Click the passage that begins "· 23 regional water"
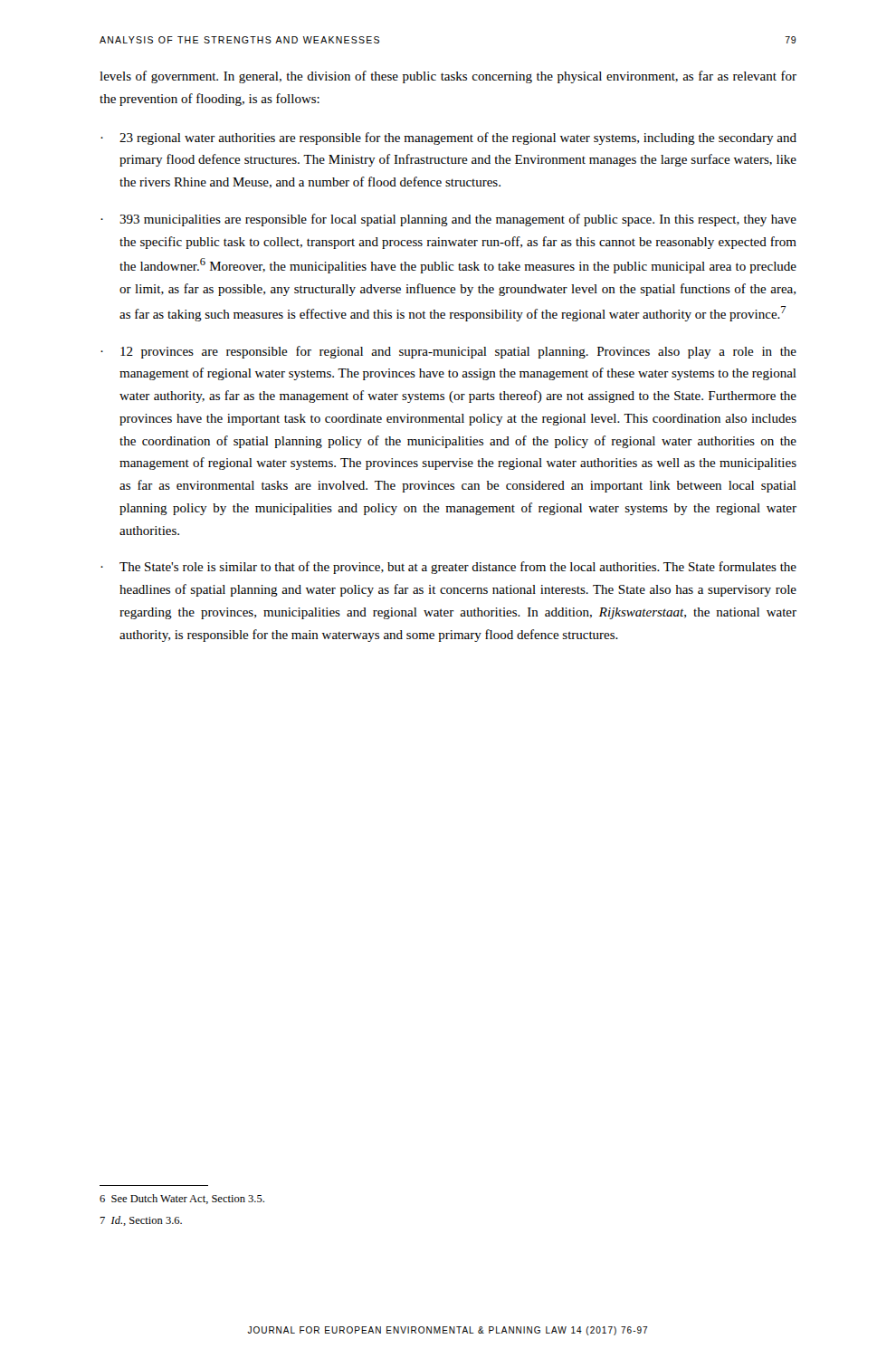Viewport: 896px width, 1358px height. click(448, 160)
